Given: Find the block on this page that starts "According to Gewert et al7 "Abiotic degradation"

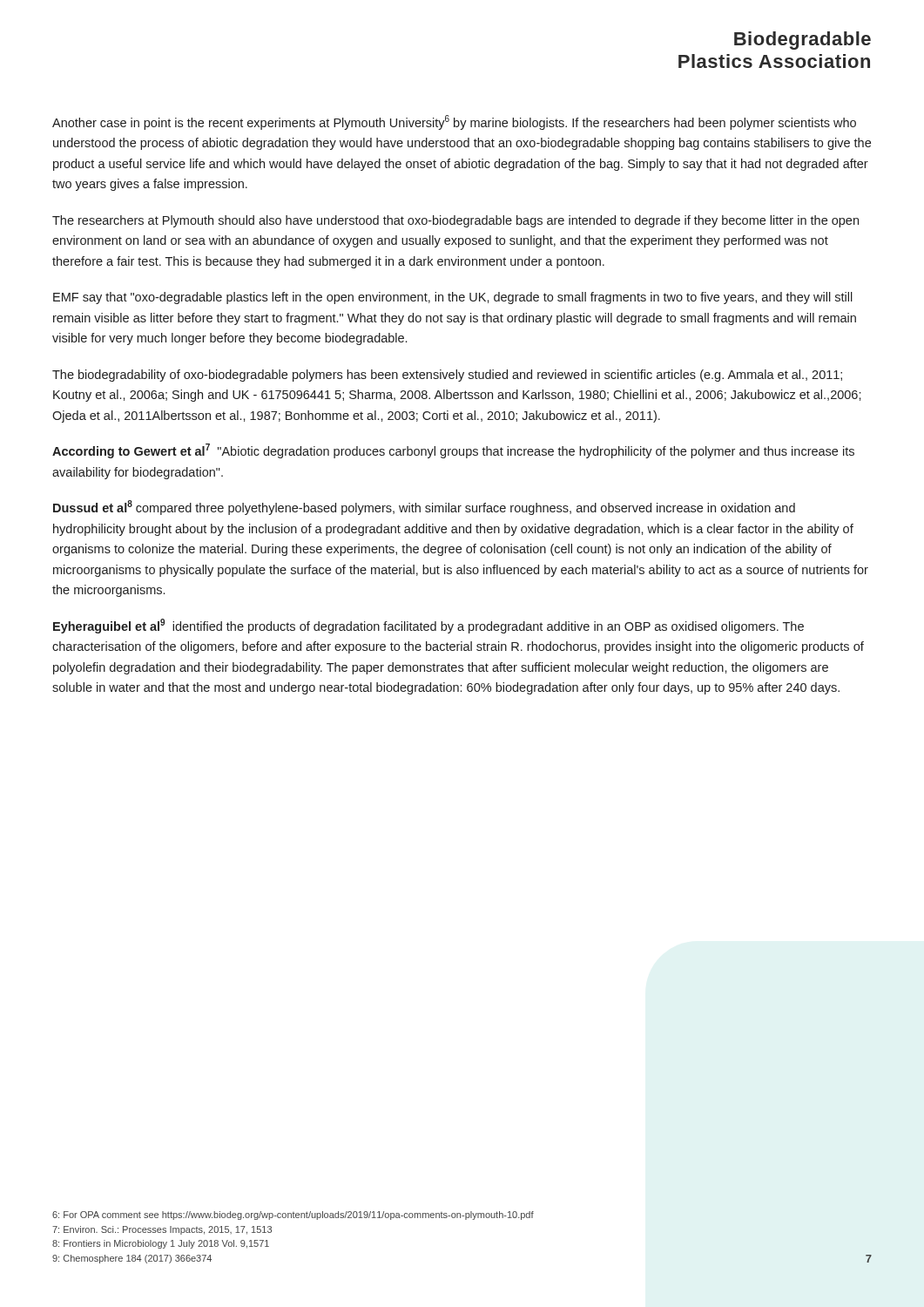Looking at the screenshot, I should [453, 461].
